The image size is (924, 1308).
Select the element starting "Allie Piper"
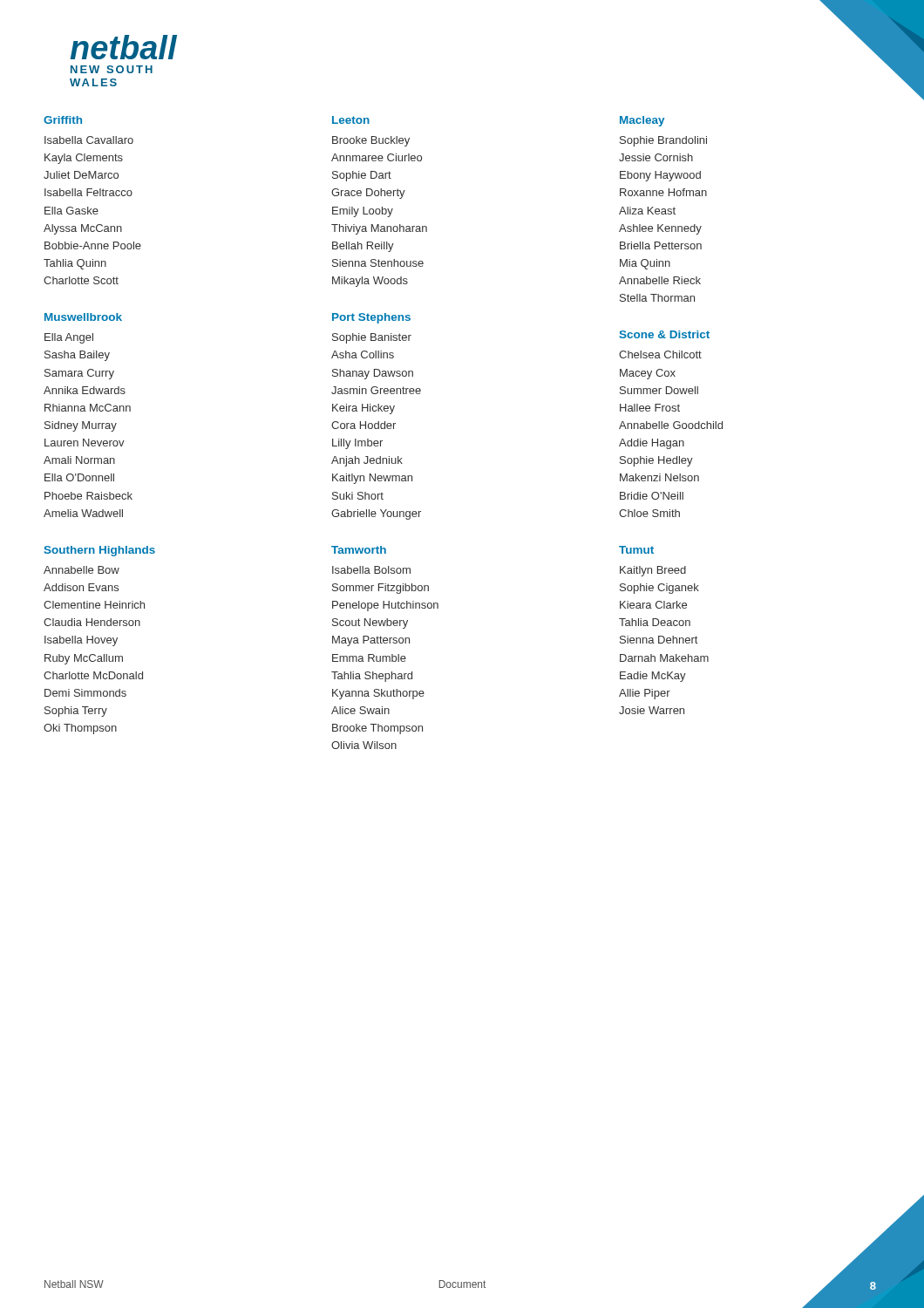tap(644, 693)
